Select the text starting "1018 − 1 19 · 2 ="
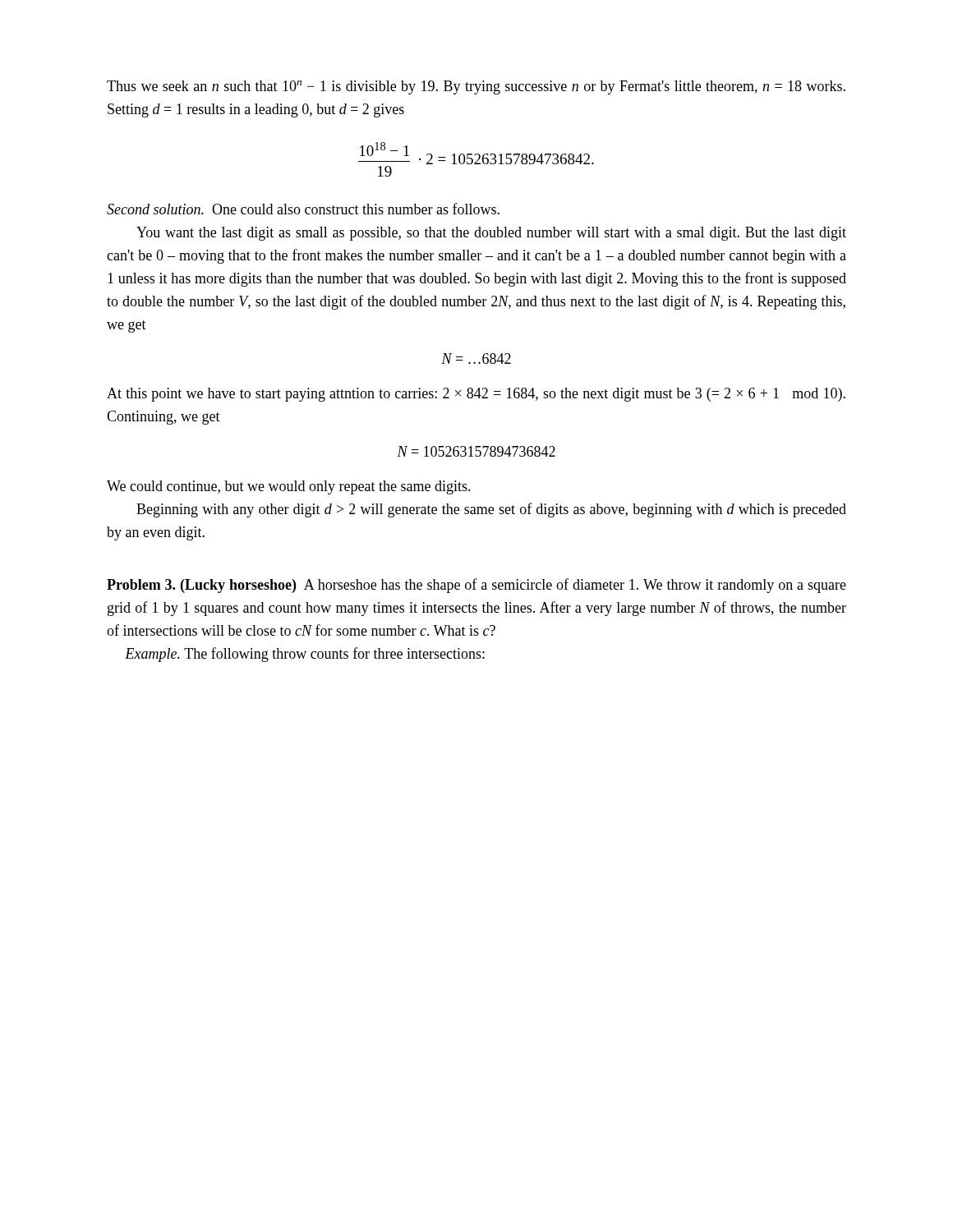 pyautogui.click(x=476, y=160)
